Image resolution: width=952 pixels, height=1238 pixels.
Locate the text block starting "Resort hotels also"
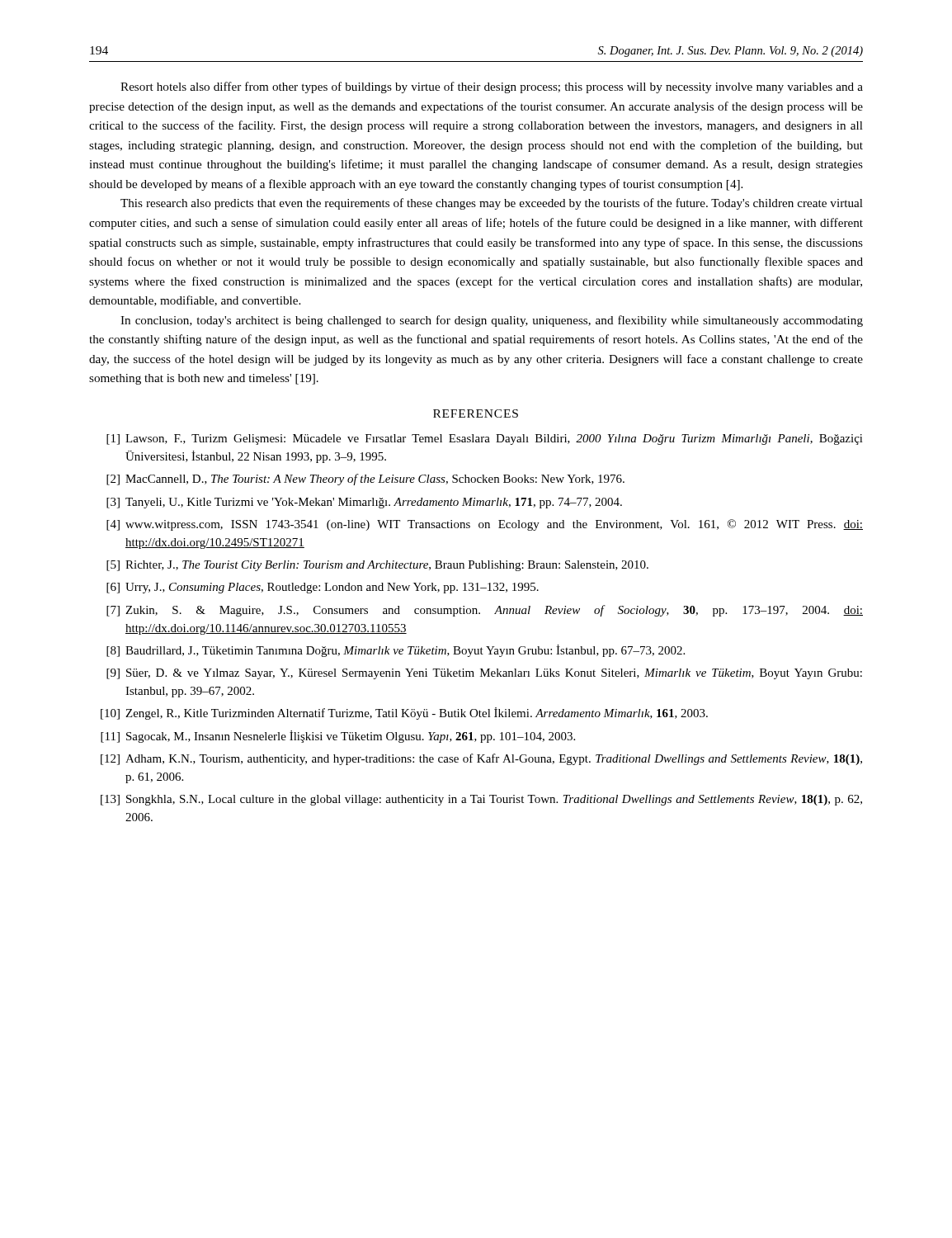click(476, 135)
